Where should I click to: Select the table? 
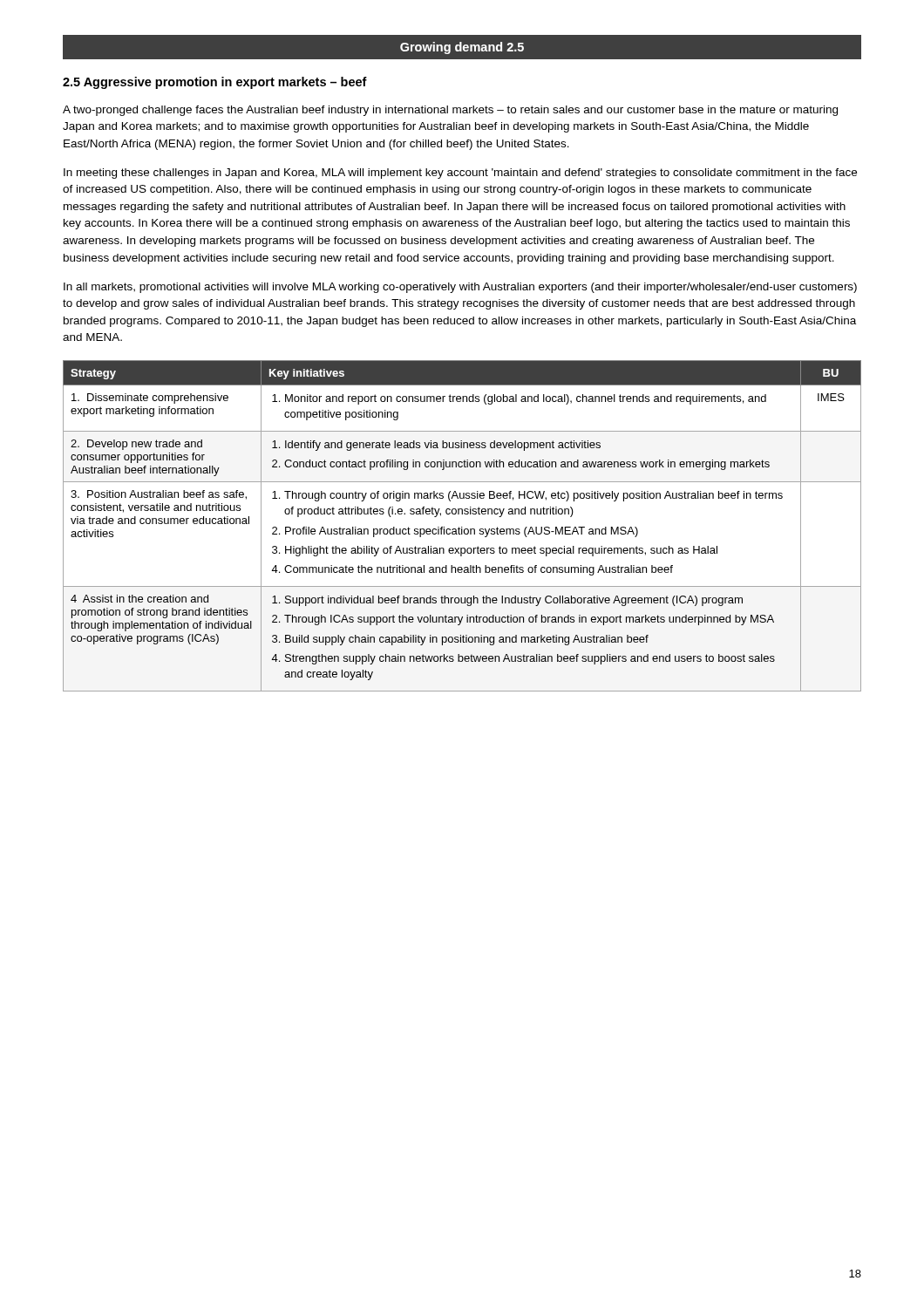click(x=462, y=526)
